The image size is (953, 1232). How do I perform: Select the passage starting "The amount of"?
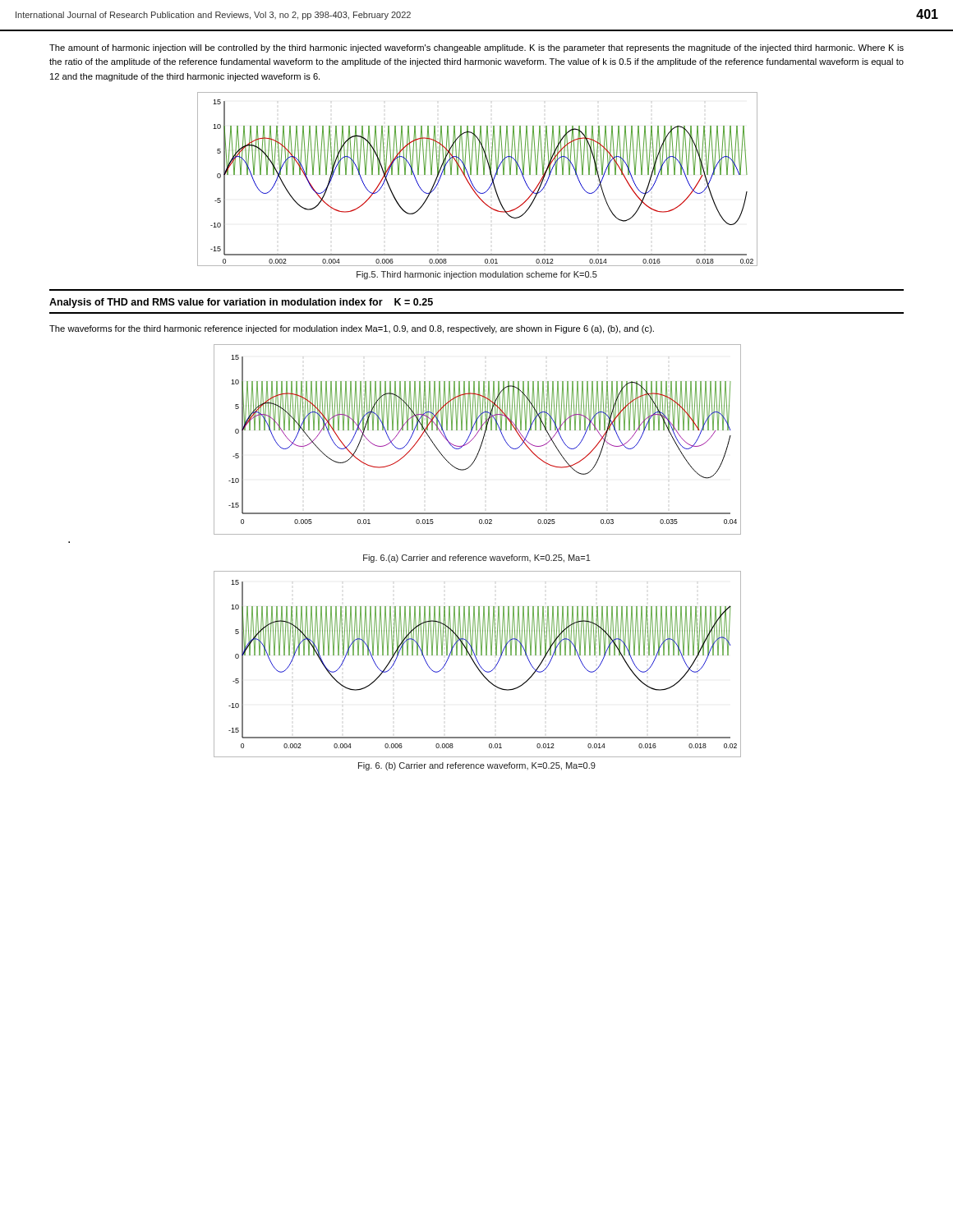pyautogui.click(x=476, y=62)
